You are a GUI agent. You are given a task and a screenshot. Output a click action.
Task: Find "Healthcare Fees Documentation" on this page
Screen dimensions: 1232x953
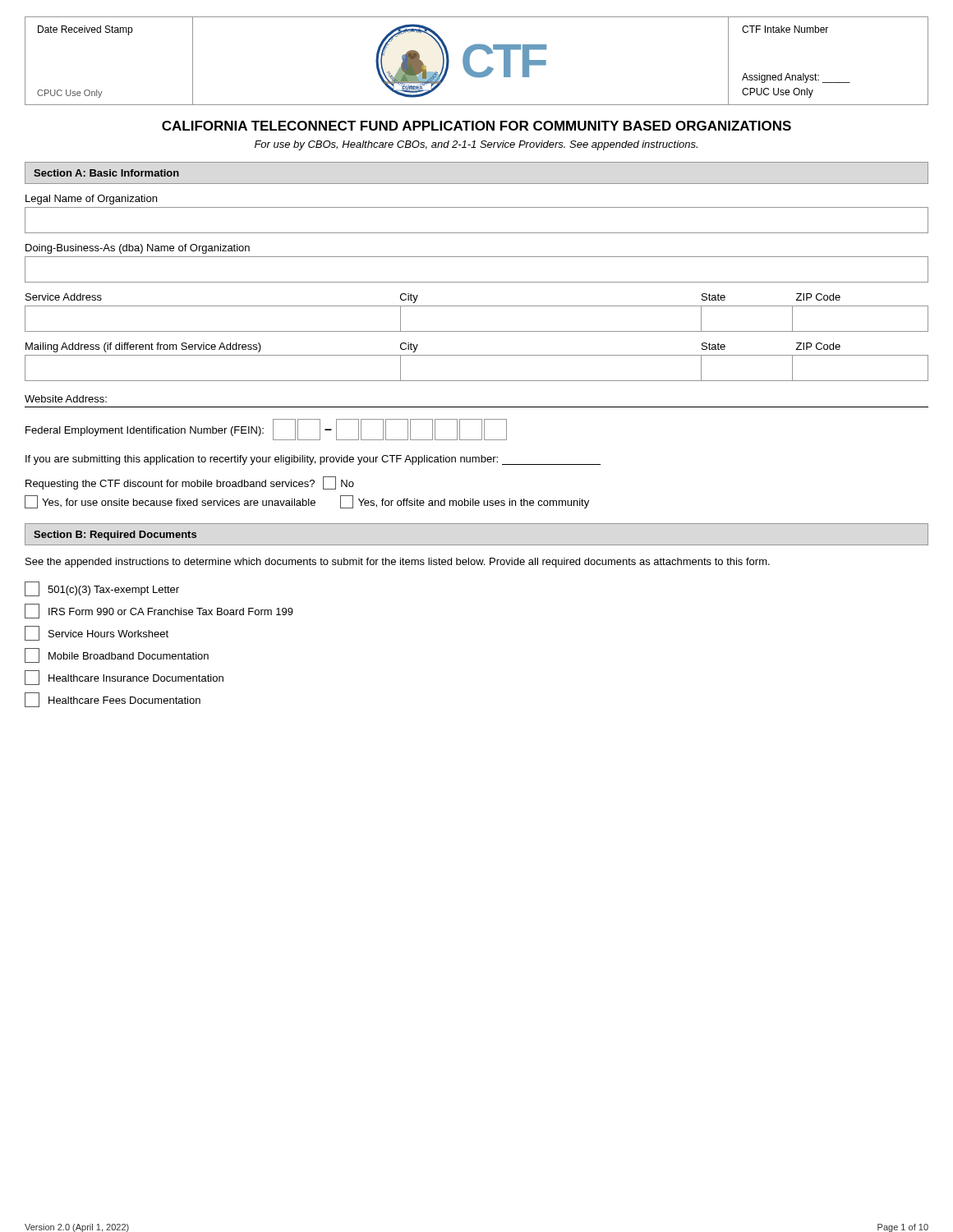click(113, 700)
